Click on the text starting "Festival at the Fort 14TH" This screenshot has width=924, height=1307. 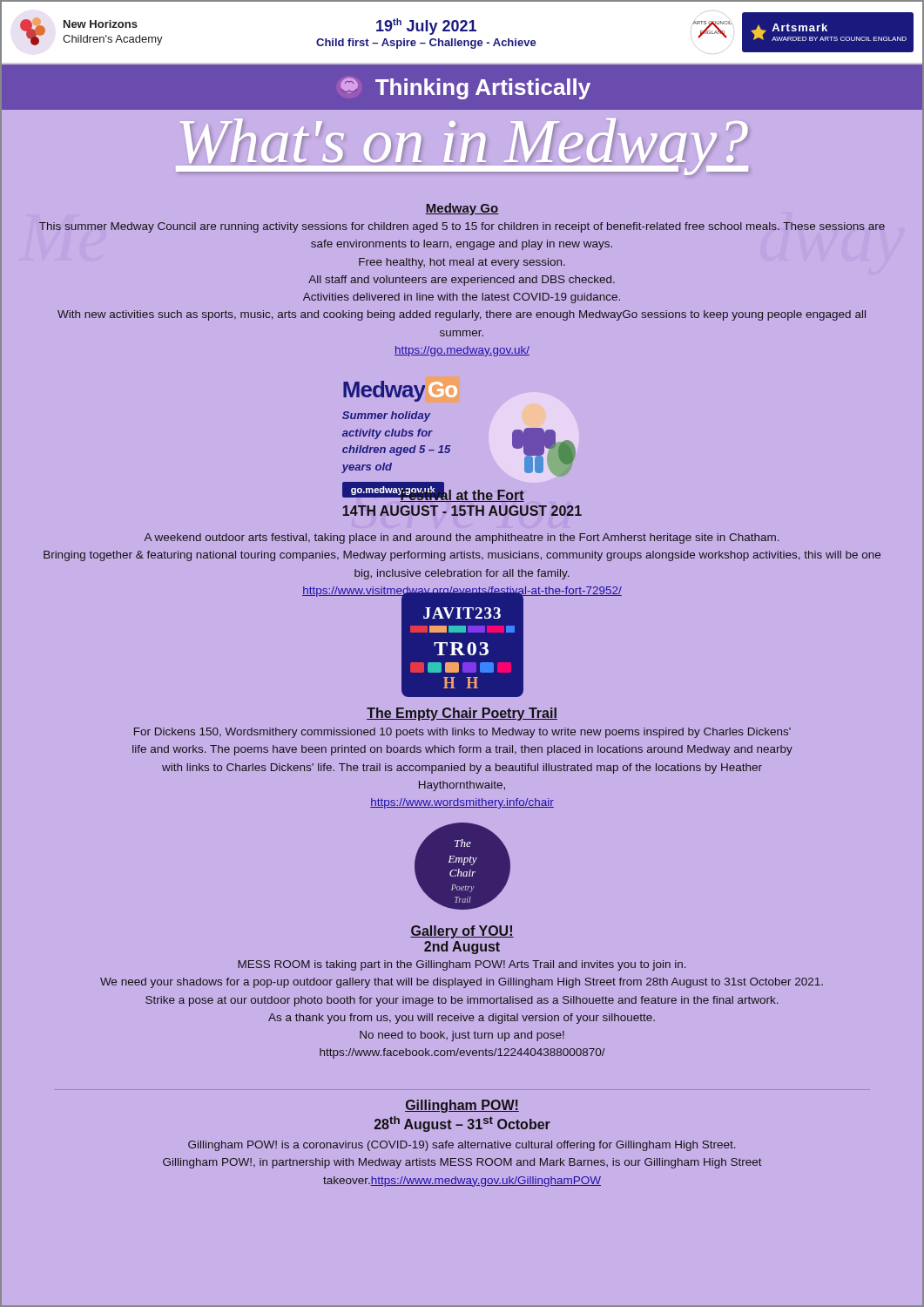462,503
